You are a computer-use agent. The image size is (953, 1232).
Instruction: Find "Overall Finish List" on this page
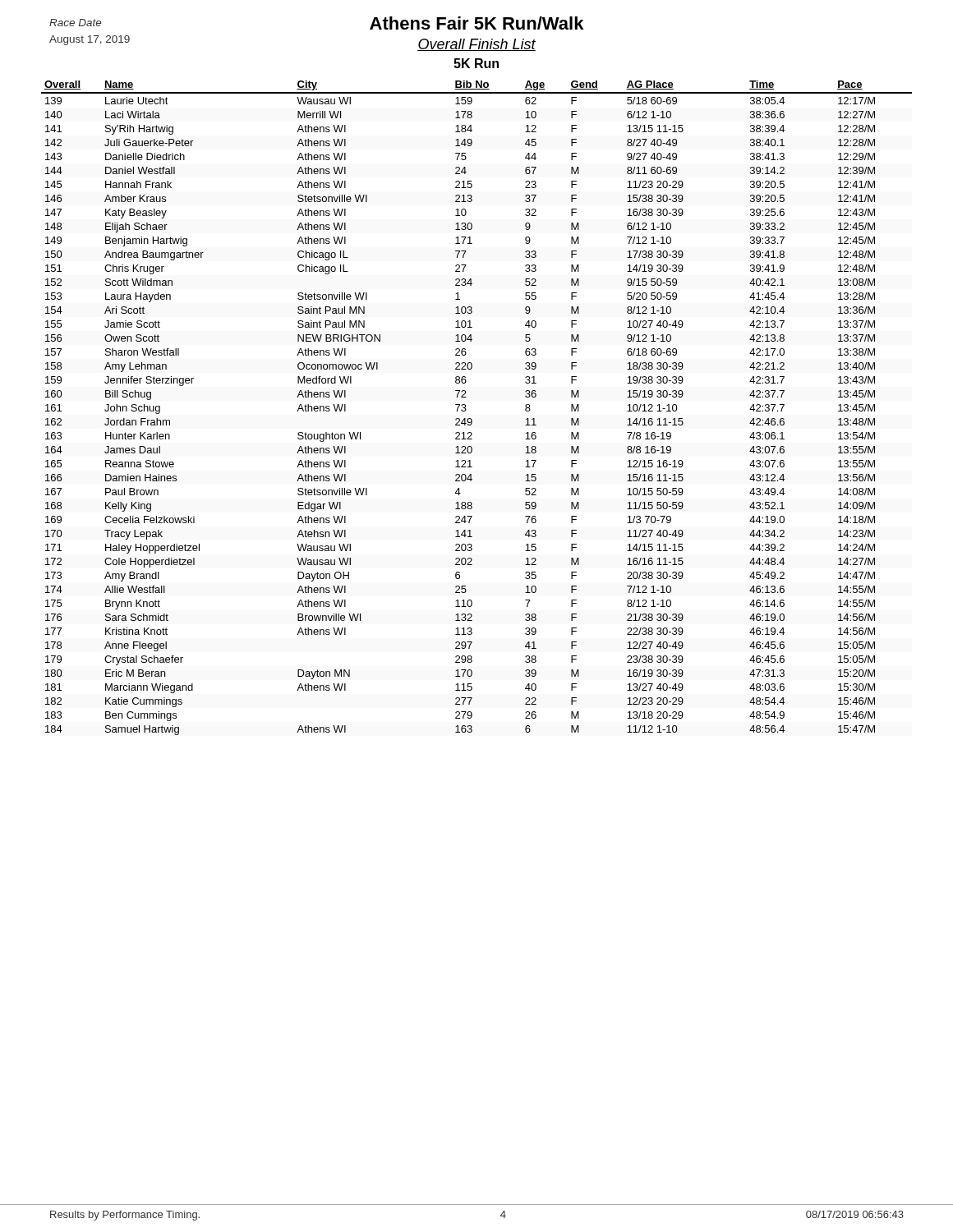(476, 44)
